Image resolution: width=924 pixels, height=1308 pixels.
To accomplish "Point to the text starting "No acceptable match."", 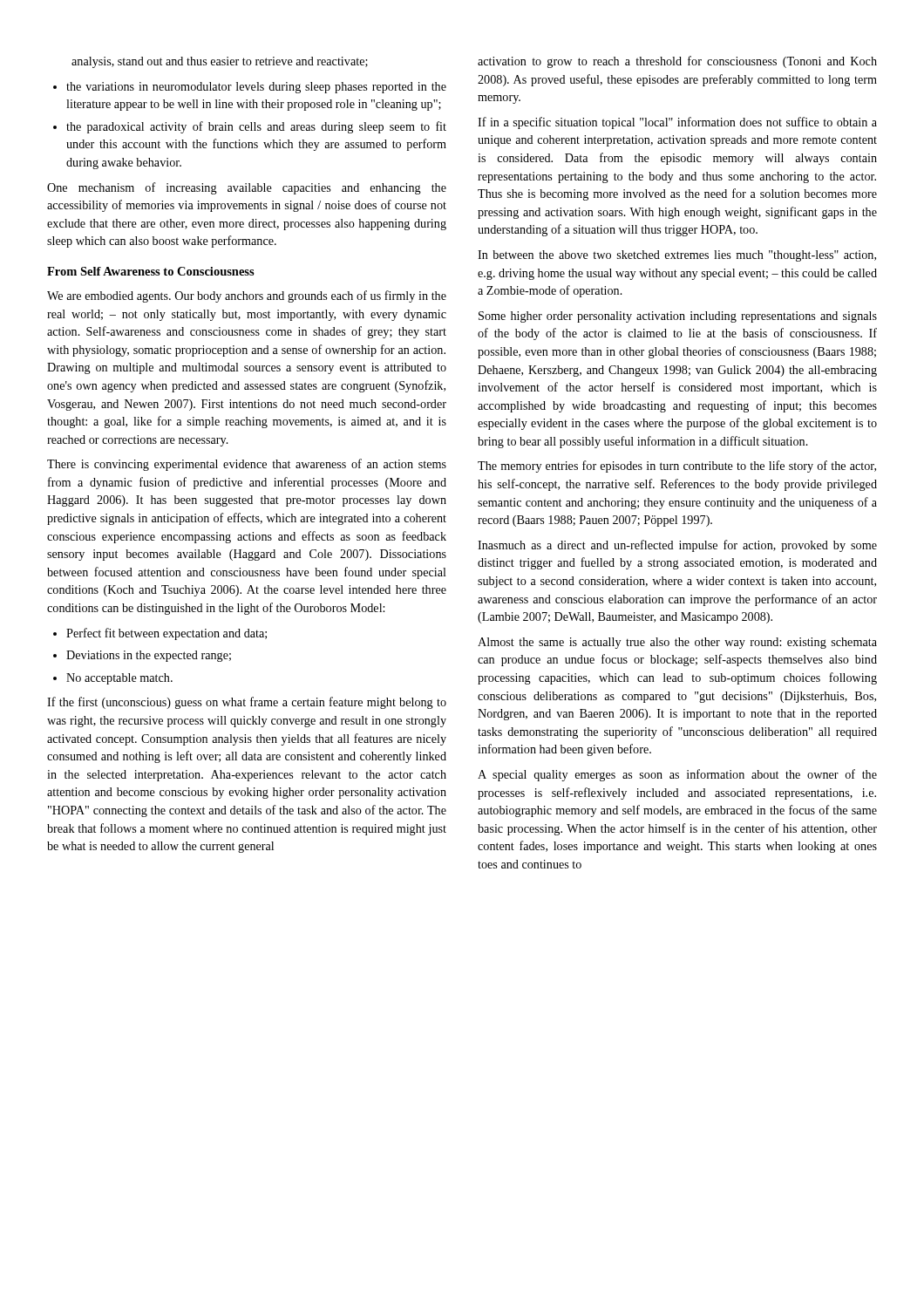I will tap(119, 679).
